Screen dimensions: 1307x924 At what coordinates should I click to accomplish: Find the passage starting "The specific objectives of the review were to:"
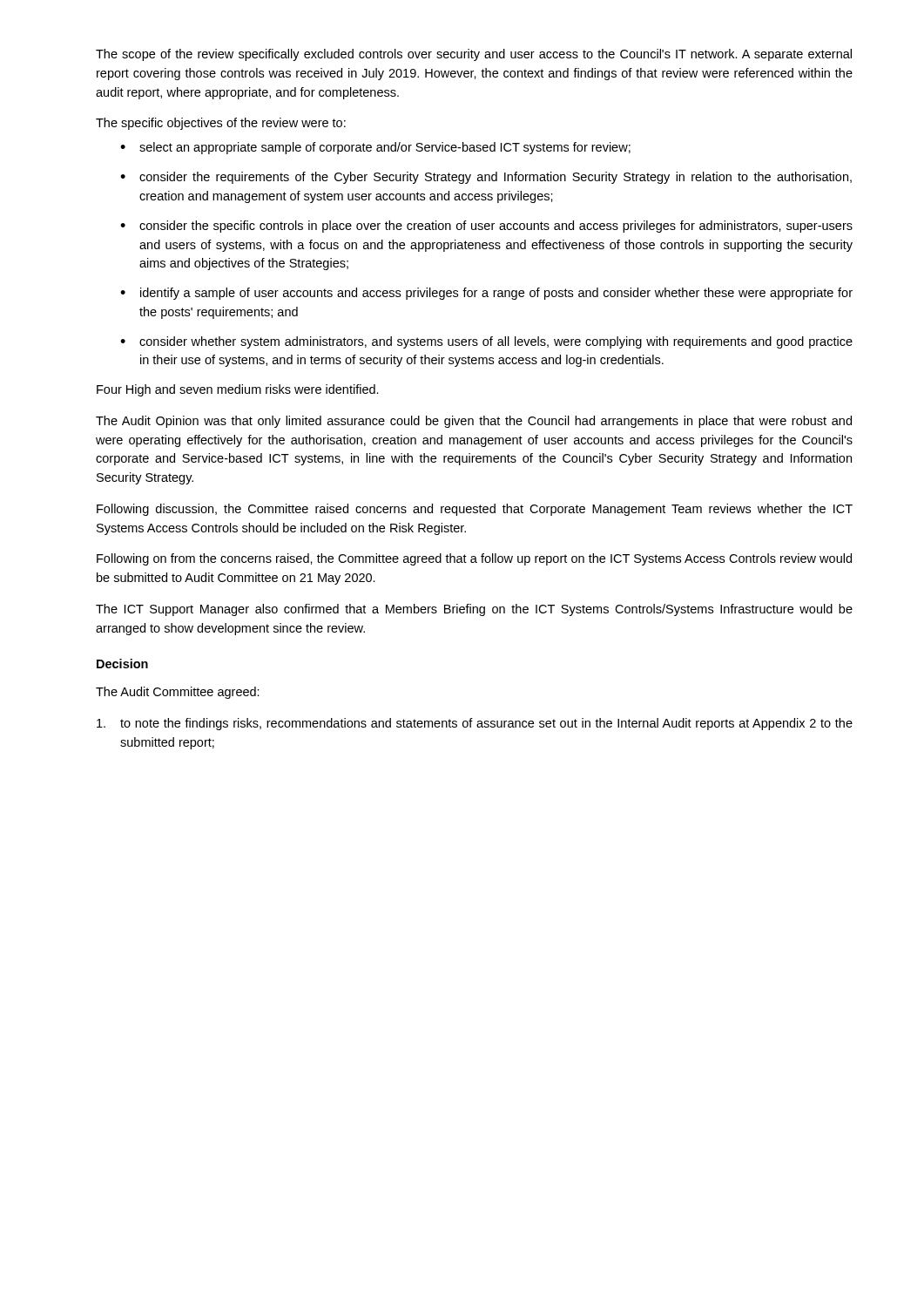(221, 123)
